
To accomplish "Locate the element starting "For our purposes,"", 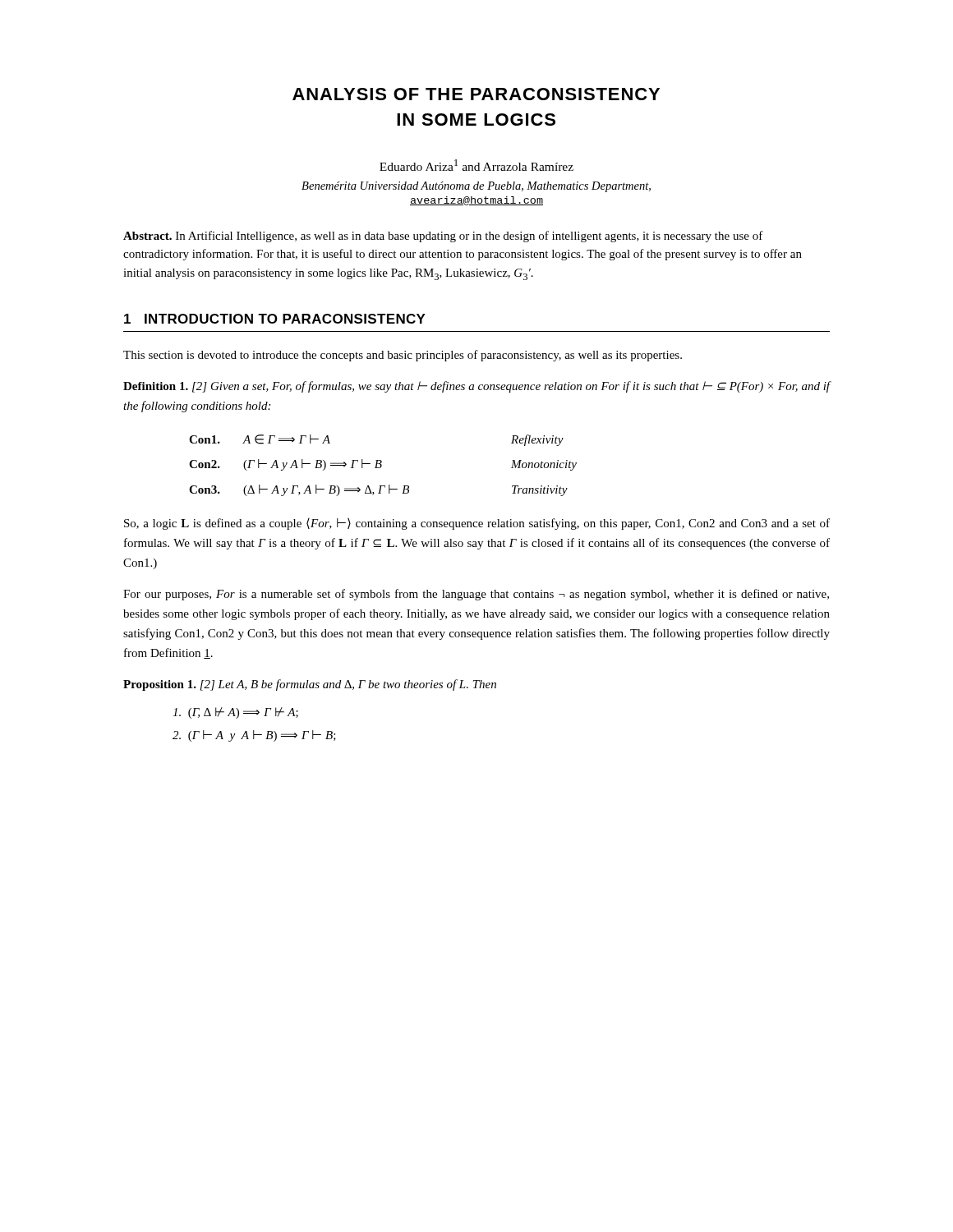I will pyautogui.click(x=476, y=623).
